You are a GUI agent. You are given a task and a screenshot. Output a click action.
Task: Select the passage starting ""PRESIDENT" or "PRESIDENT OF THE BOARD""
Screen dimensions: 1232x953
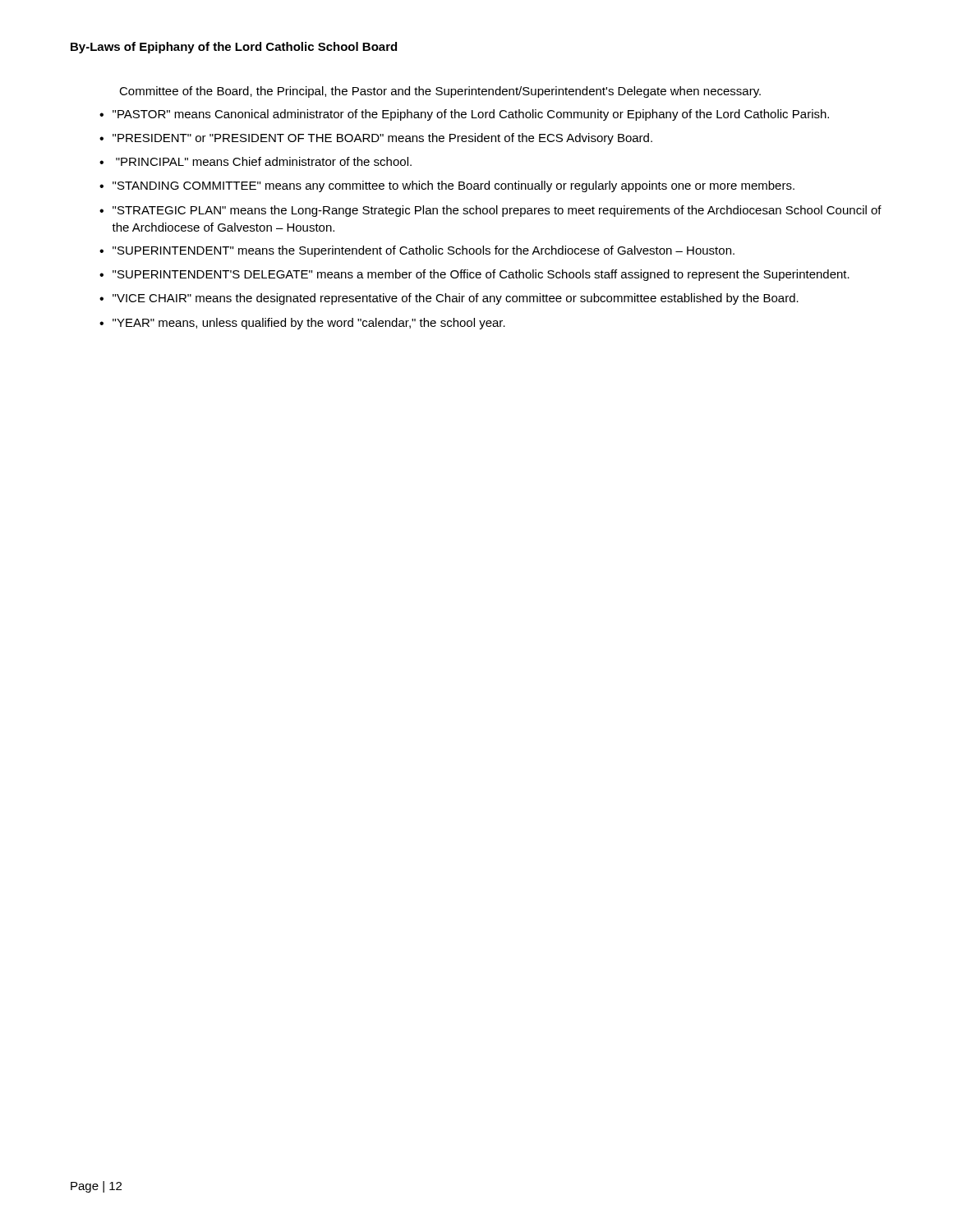(498, 138)
